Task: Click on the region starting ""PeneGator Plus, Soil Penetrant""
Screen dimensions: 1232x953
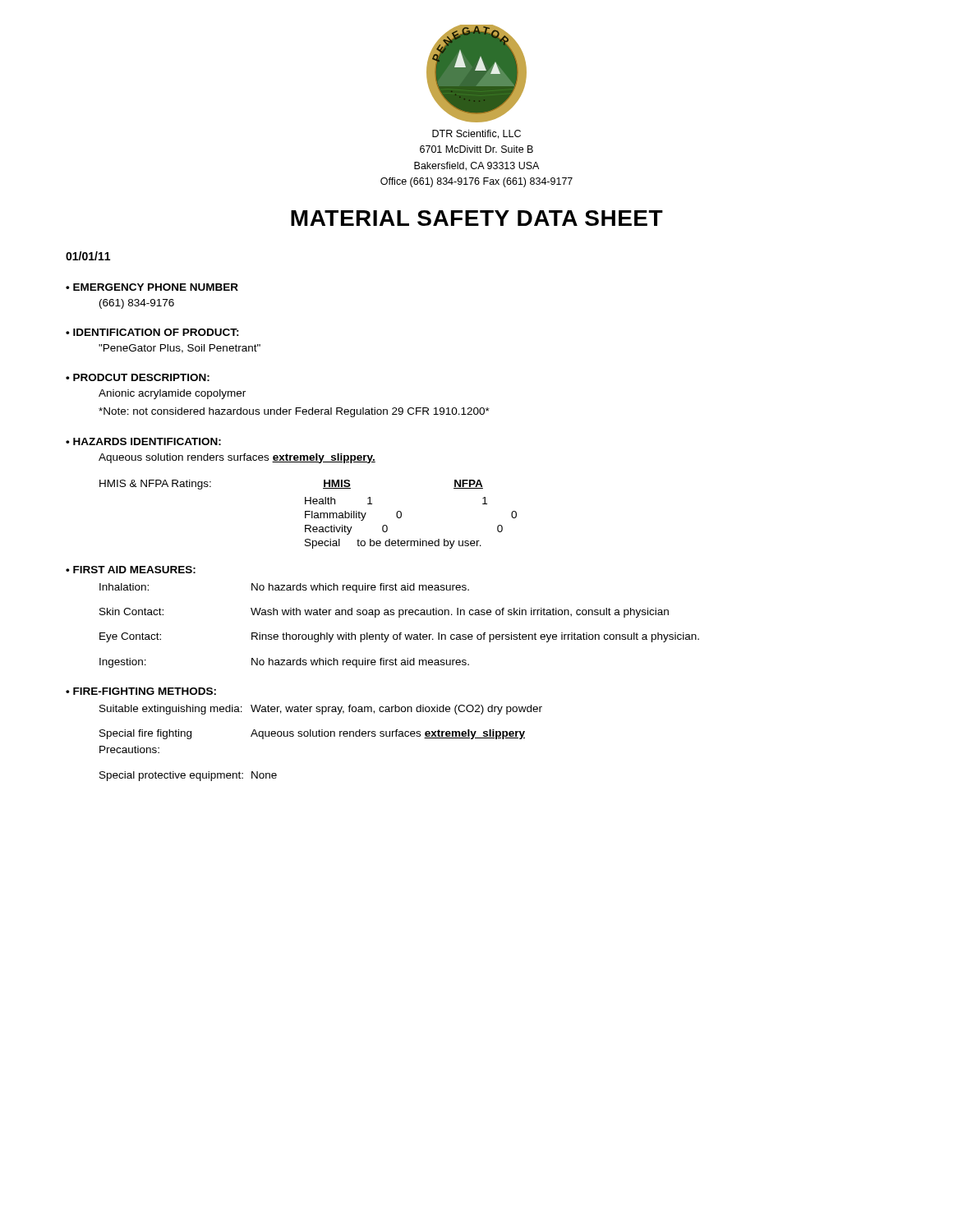Action: pyautogui.click(x=180, y=349)
